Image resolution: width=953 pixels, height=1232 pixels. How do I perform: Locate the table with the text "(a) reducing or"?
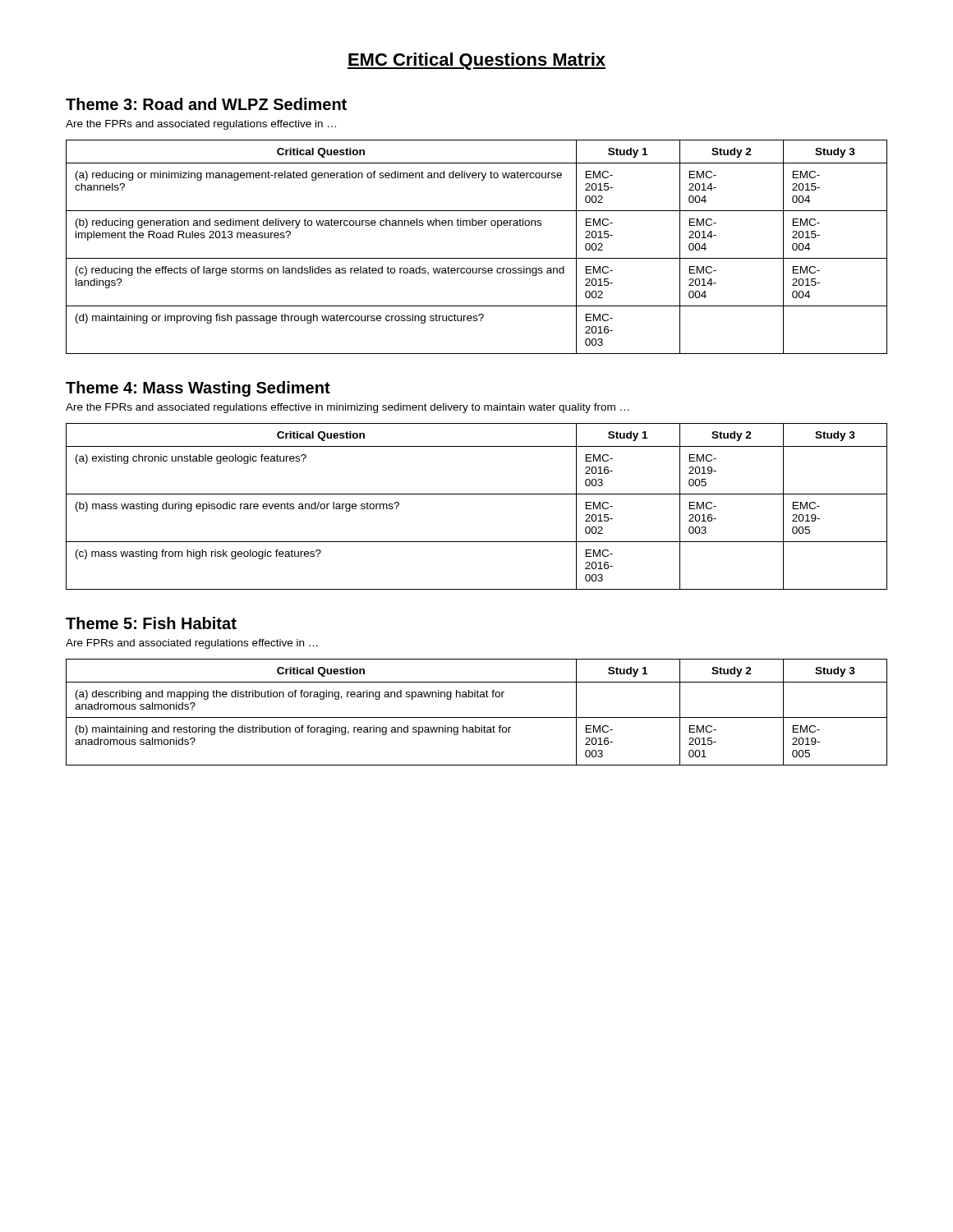pos(476,247)
